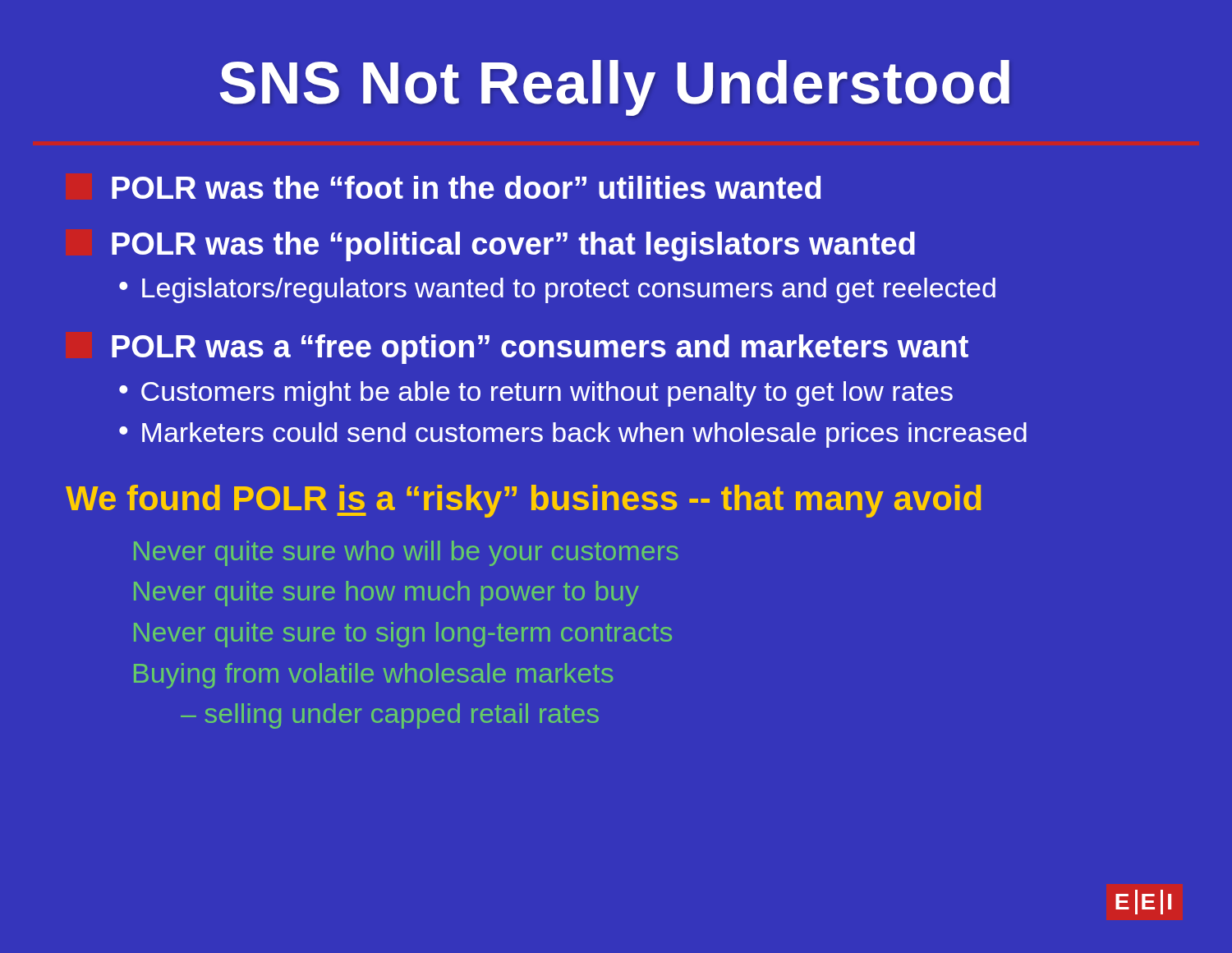Navigate to the block starting "Buying from volatile wholesale"

373,672
